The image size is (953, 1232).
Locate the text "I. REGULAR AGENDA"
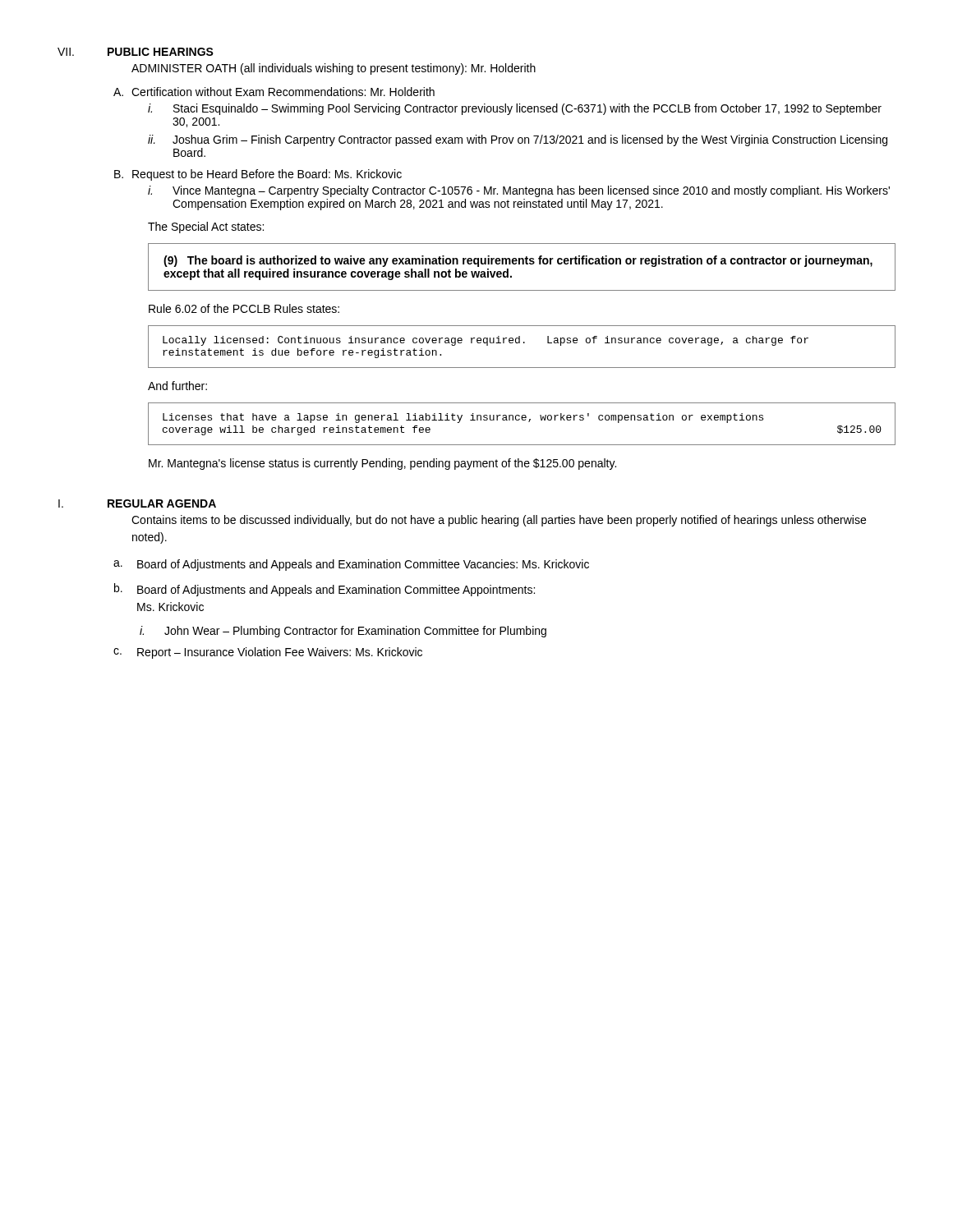pos(137,503)
